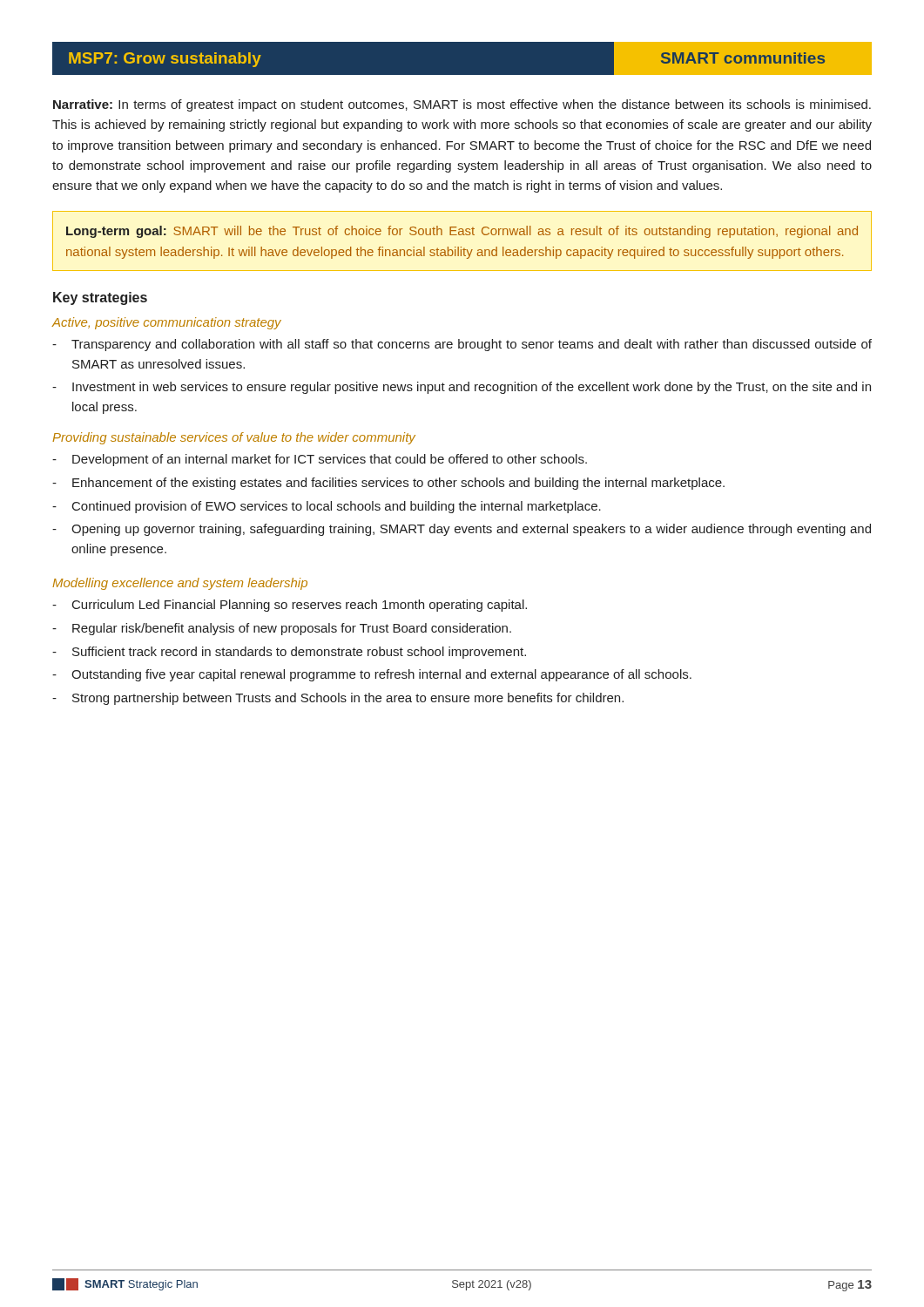
Task: Click on the text starting "- Development of an internal"
Action: 462,460
